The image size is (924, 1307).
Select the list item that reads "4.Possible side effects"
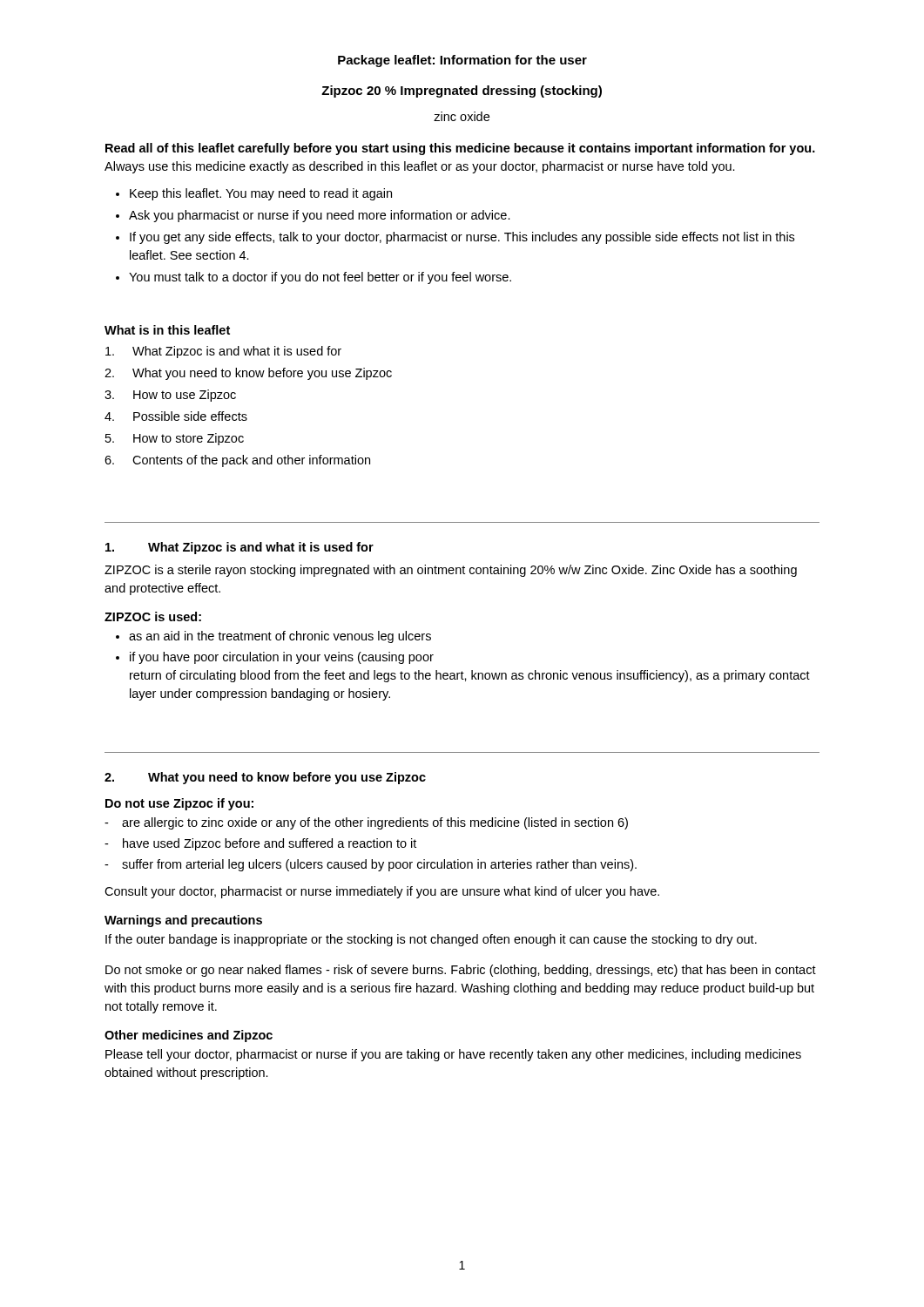tap(176, 417)
